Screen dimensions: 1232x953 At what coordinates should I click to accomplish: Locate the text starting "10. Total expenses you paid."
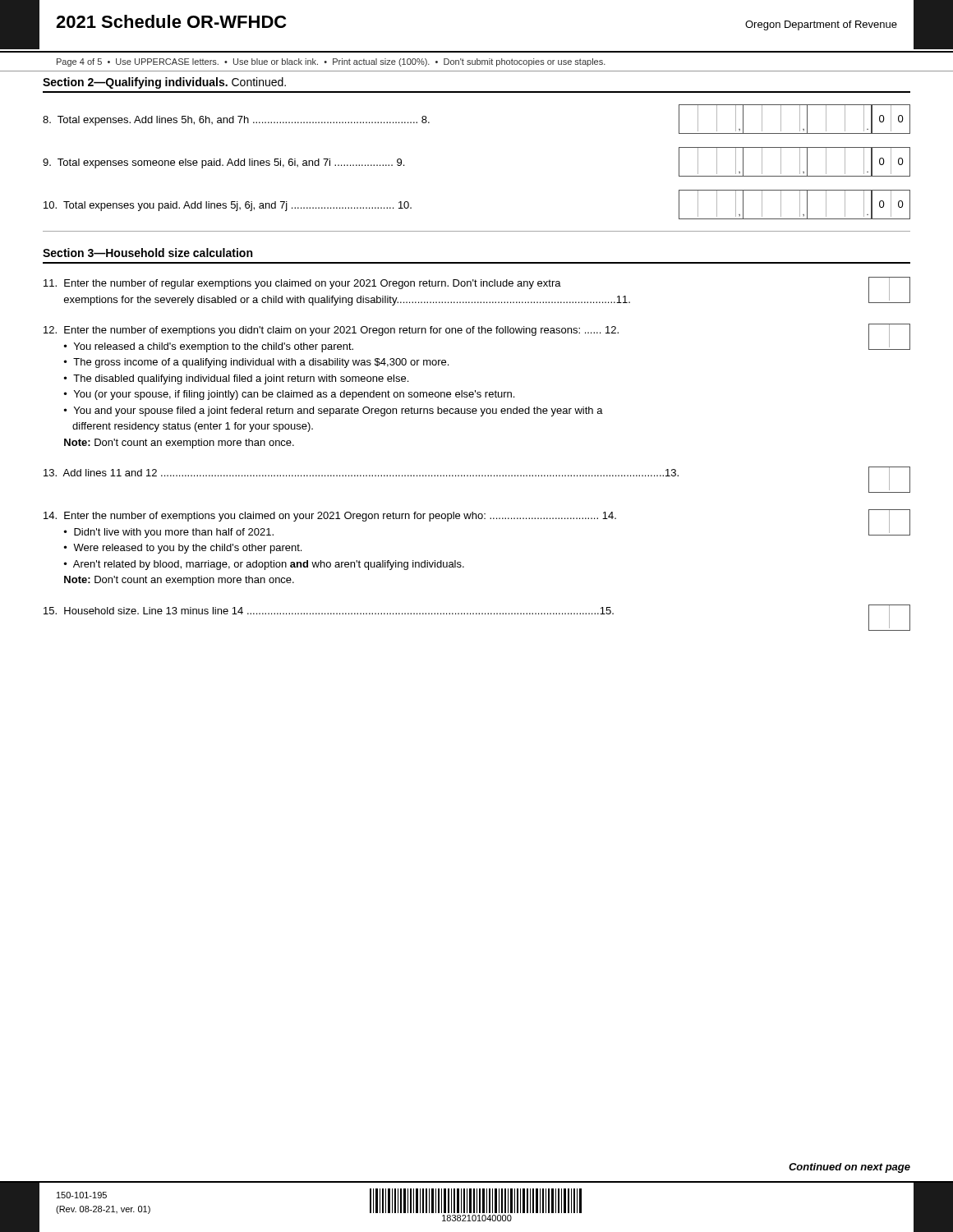(x=168, y=204)
